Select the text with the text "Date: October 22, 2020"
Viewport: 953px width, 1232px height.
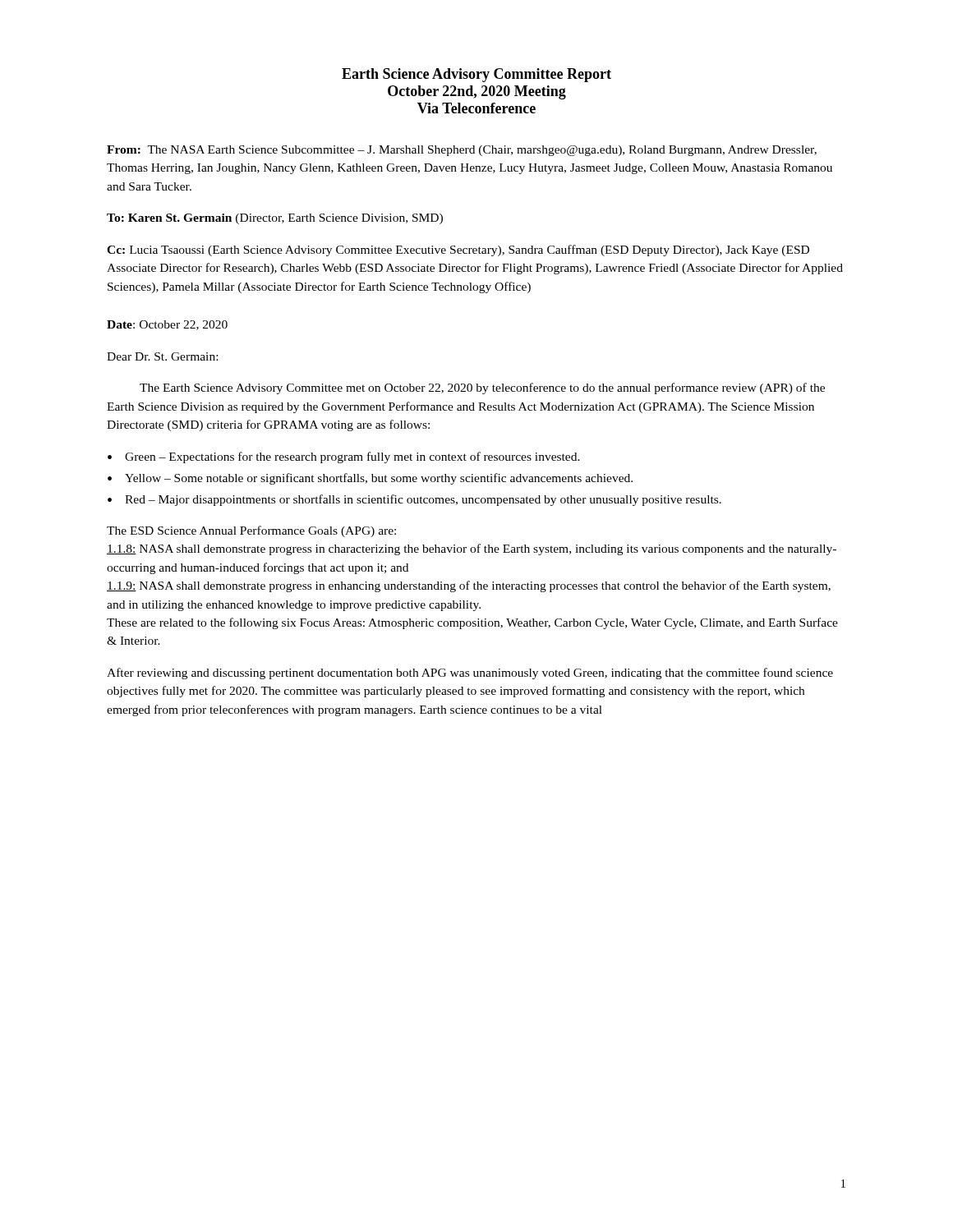[x=167, y=324]
